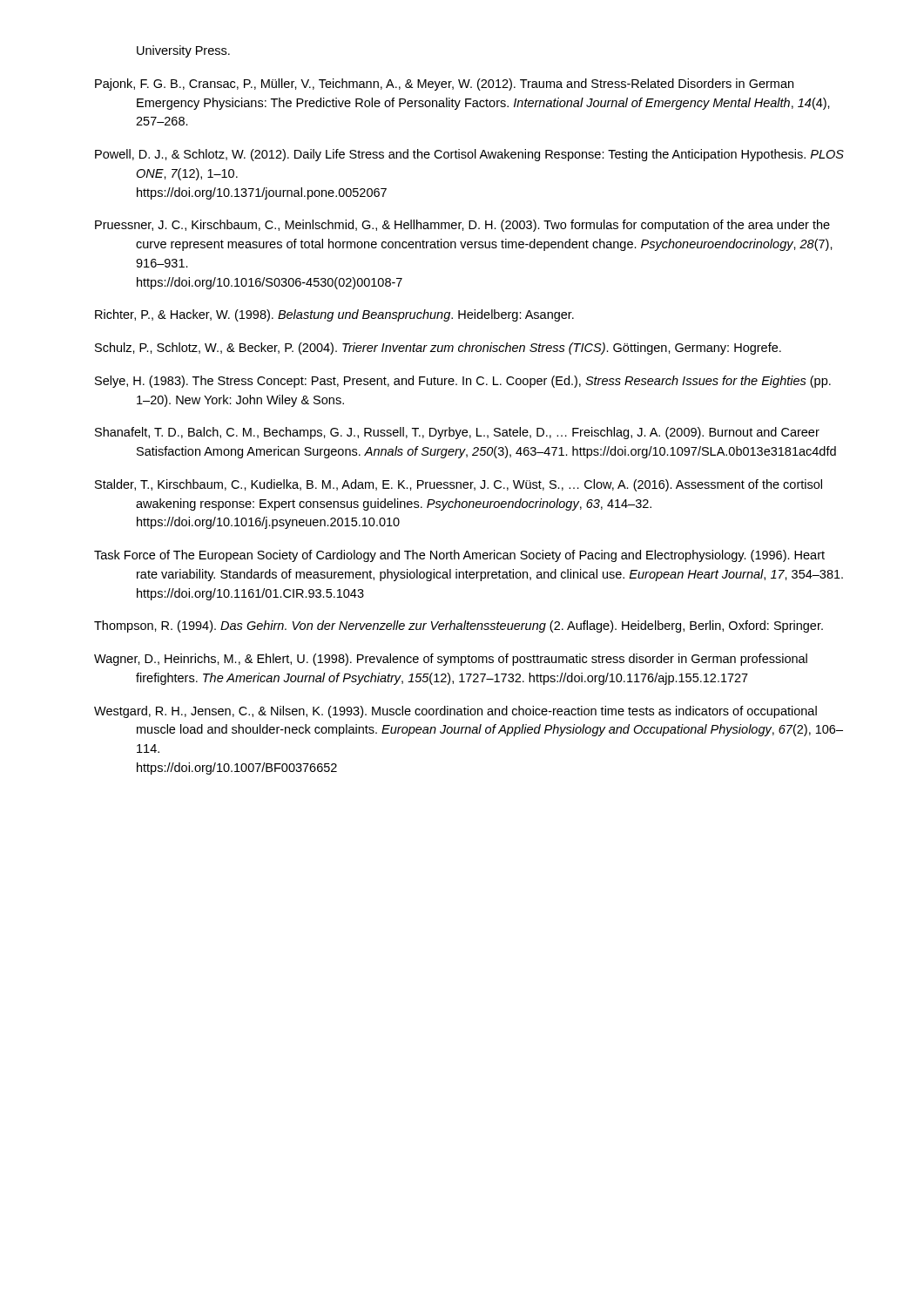The height and width of the screenshot is (1307, 924).
Task: Select the list item that says "Thompson, R. (1994). Das Gehirn. Von"
Action: pyautogui.click(x=459, y=626)
